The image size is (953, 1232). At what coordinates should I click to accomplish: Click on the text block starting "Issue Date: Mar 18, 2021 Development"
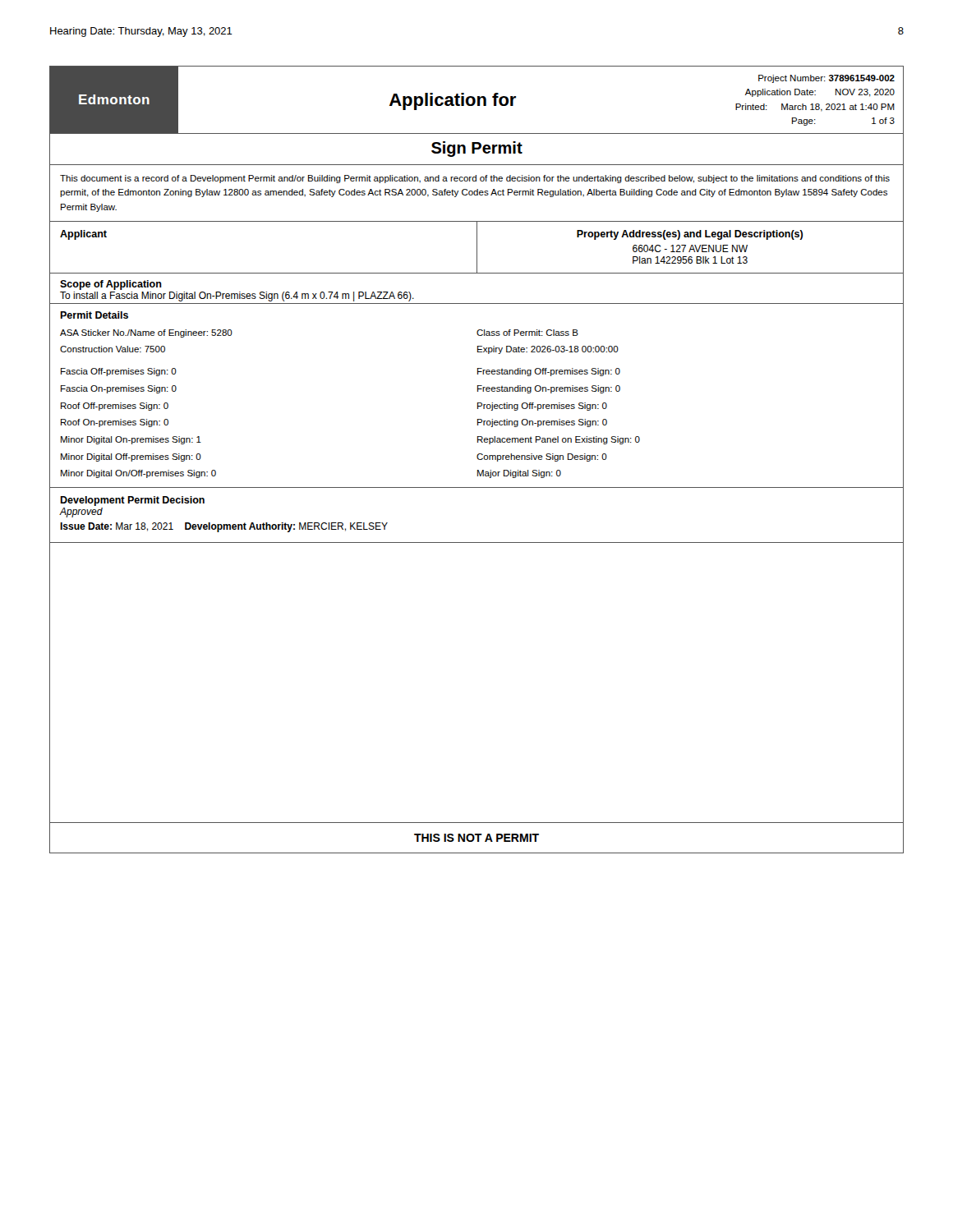point(224,526)
